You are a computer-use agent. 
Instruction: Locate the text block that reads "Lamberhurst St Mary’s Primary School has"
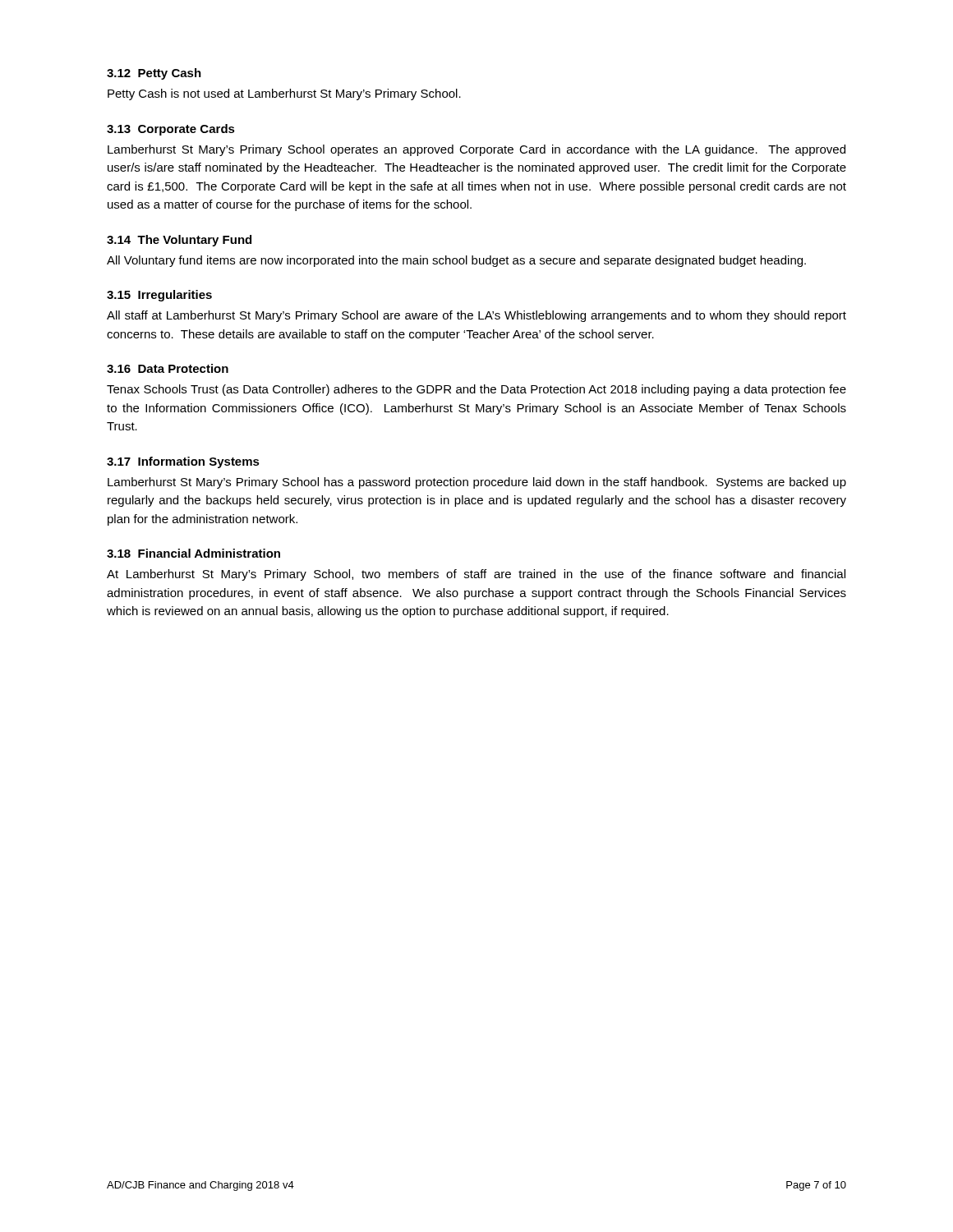click(x=476, y=500)
